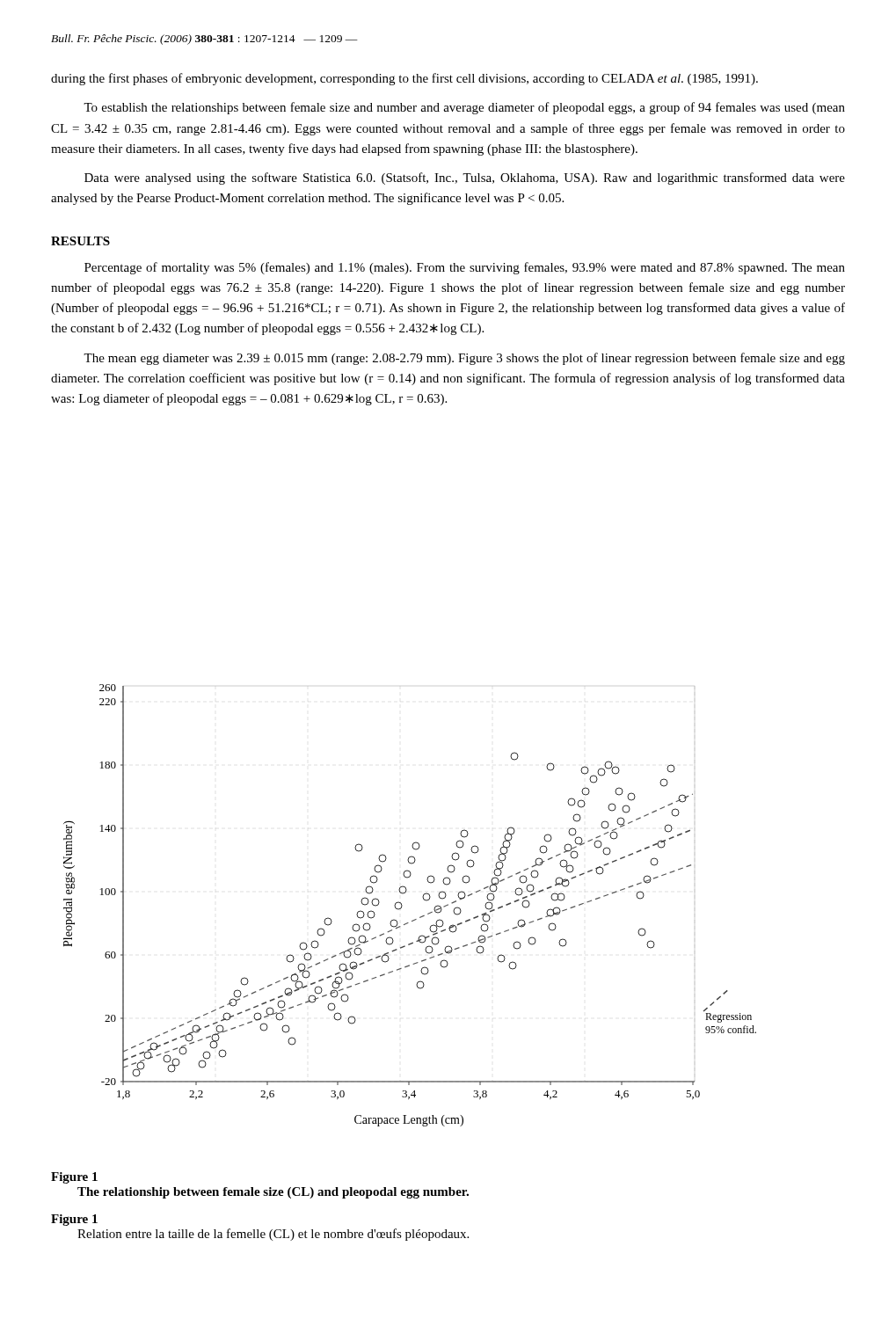
Task: Locate the text block containing "during the first phases"
Action: (448, 79)
